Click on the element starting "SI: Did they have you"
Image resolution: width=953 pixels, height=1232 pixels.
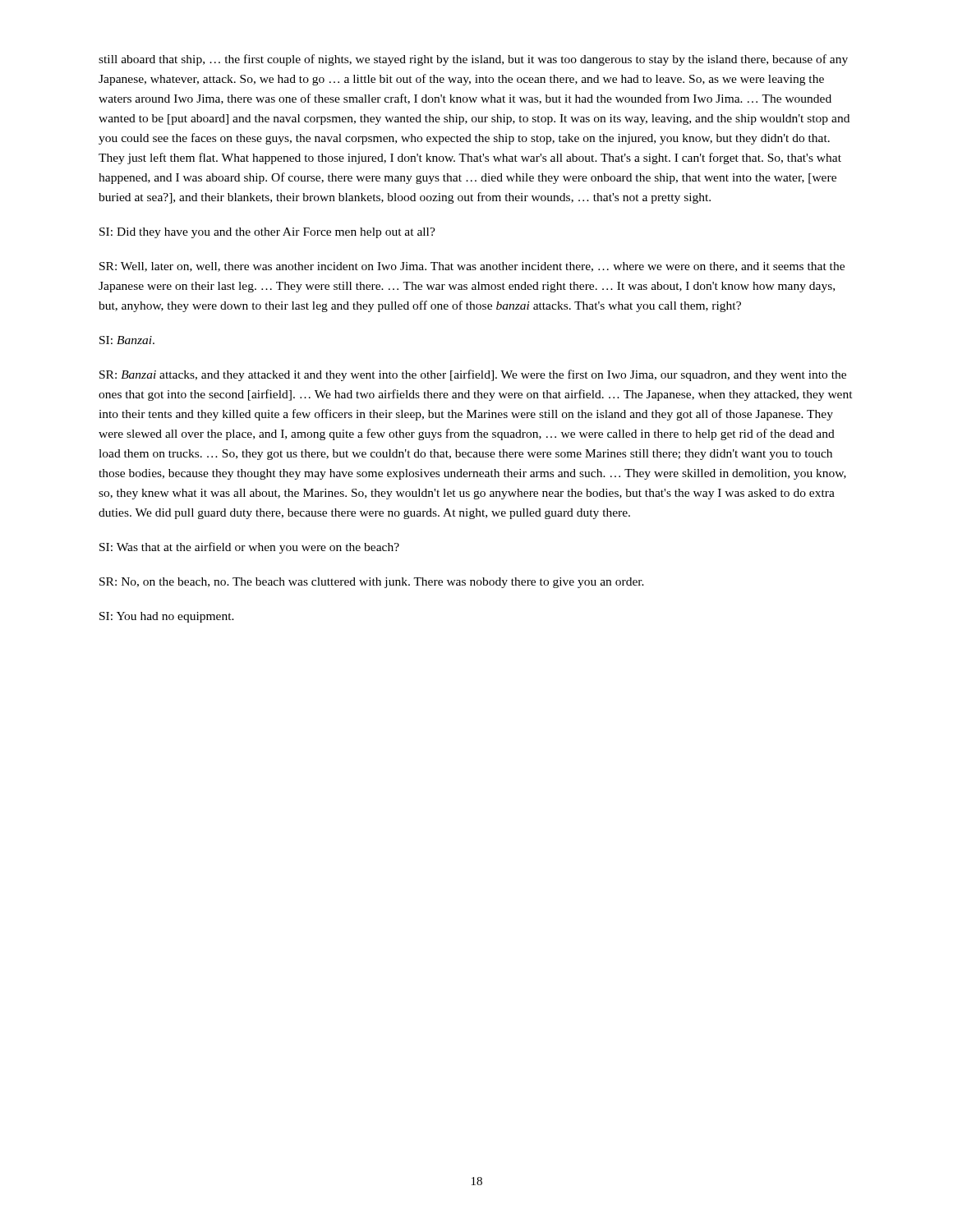click(267, 231)
